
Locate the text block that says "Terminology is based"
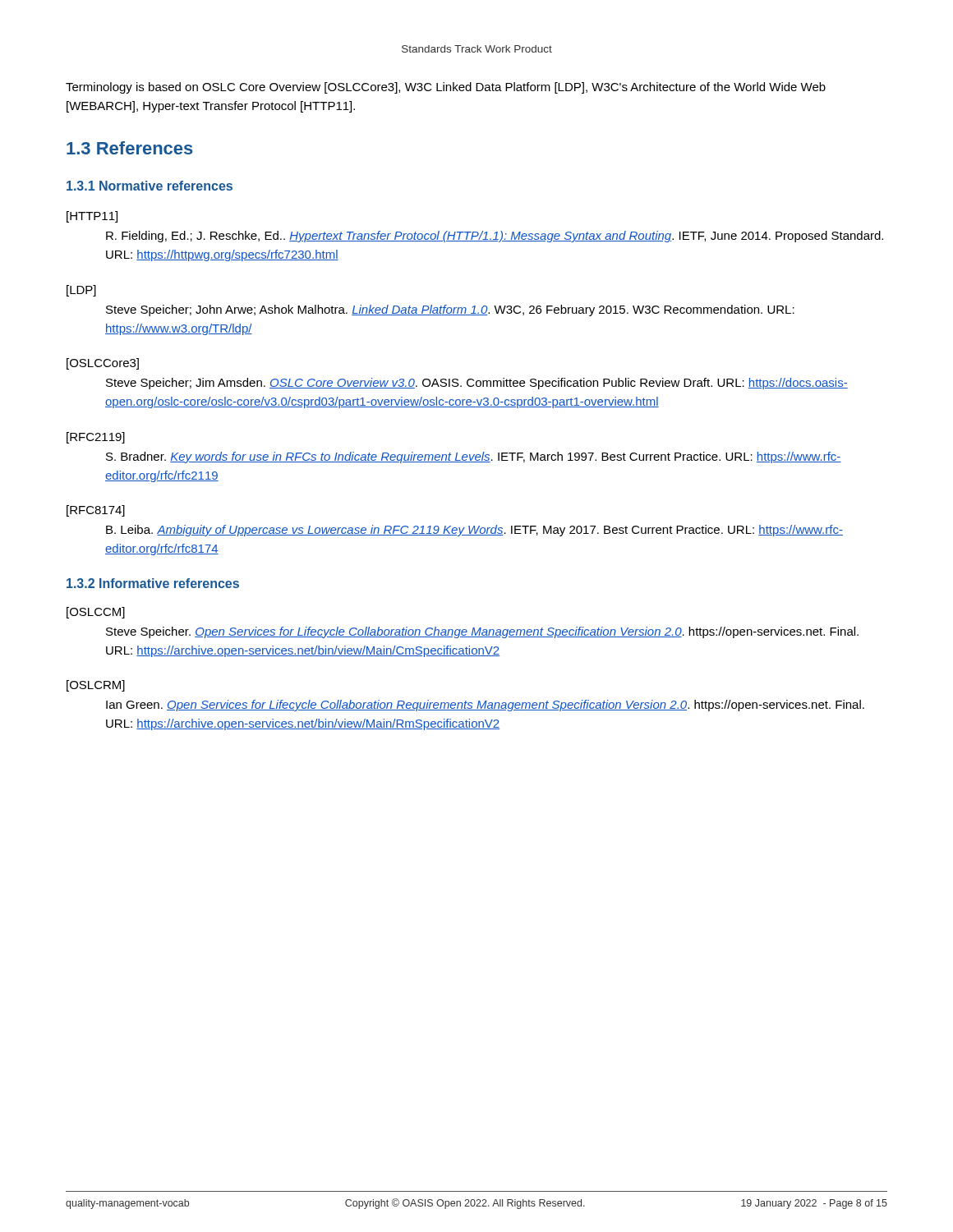[x=446, y=96]
